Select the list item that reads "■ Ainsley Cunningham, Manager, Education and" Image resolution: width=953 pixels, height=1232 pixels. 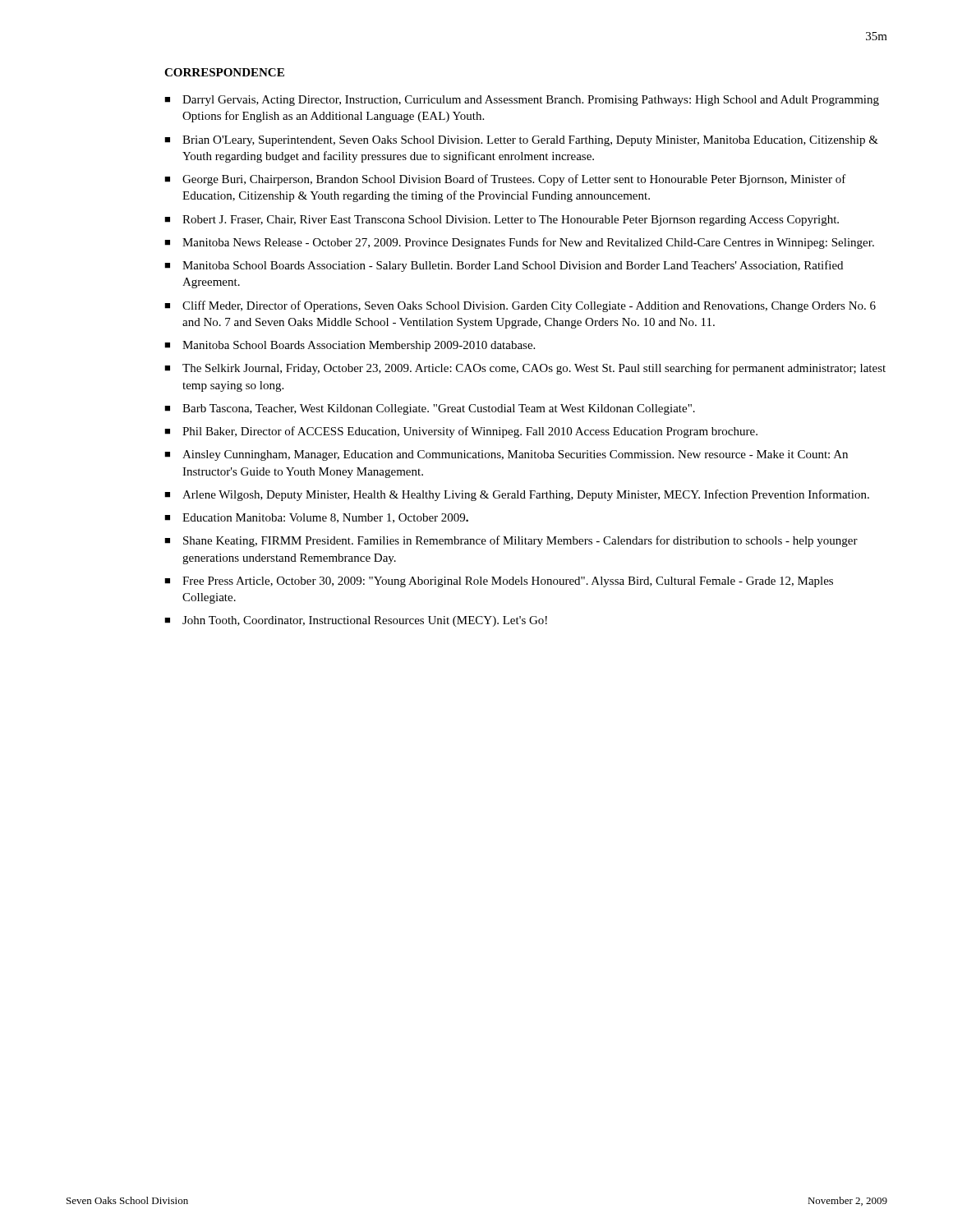coord(526,463)
